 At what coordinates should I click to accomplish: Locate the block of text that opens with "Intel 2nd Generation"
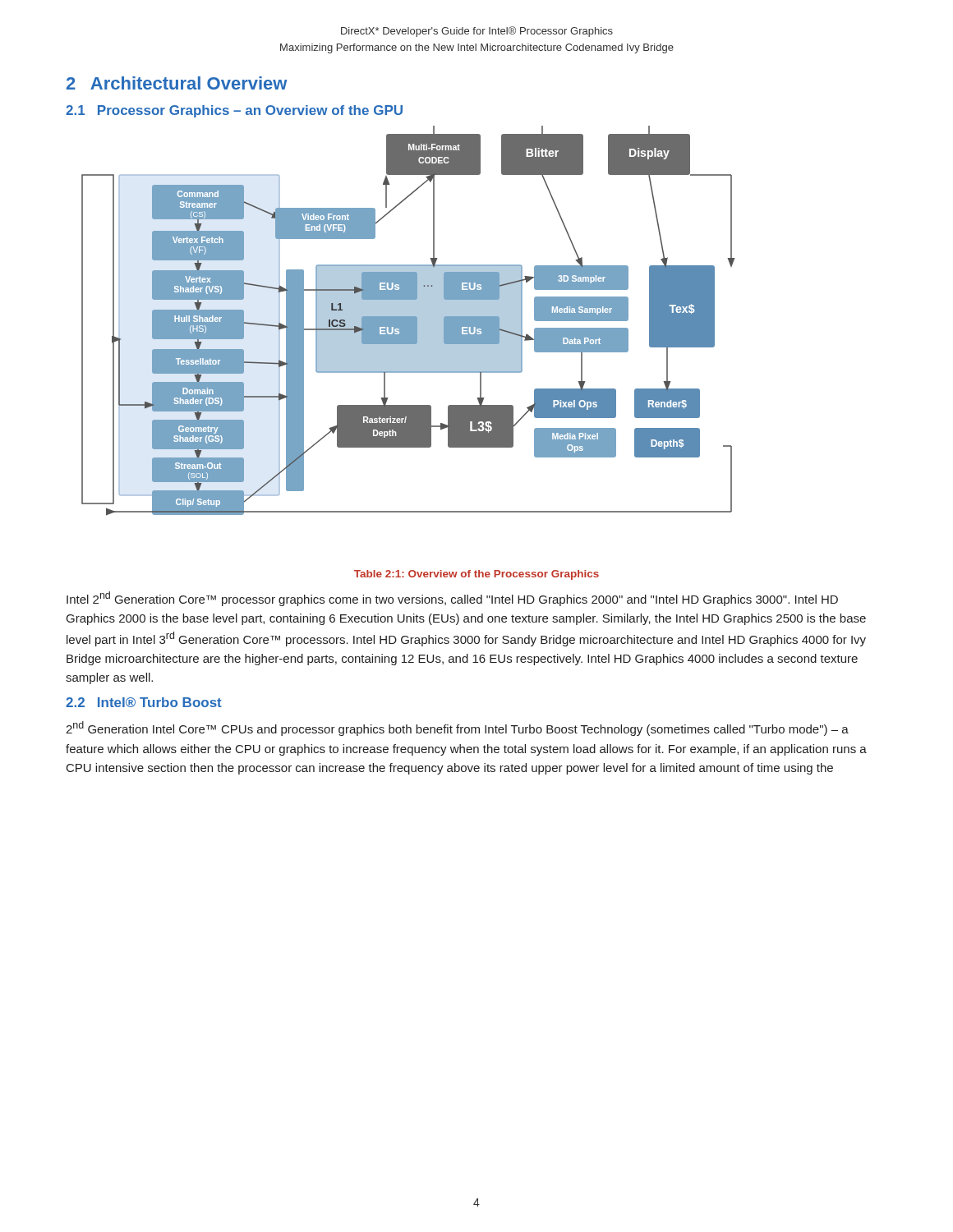pyautogui.click(x=466, y=637)
